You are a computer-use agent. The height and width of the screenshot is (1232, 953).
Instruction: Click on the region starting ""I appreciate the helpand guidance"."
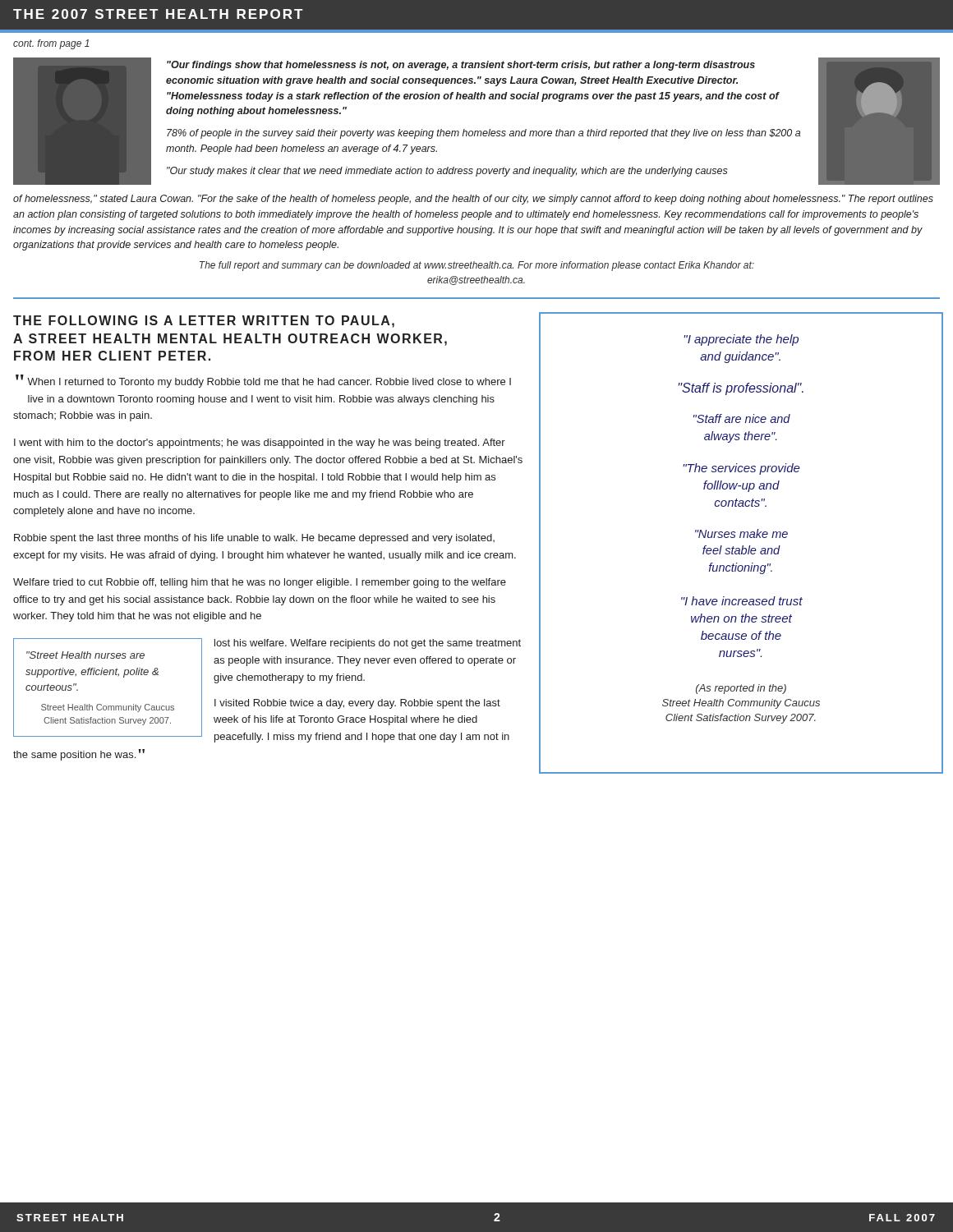[741, 347]
